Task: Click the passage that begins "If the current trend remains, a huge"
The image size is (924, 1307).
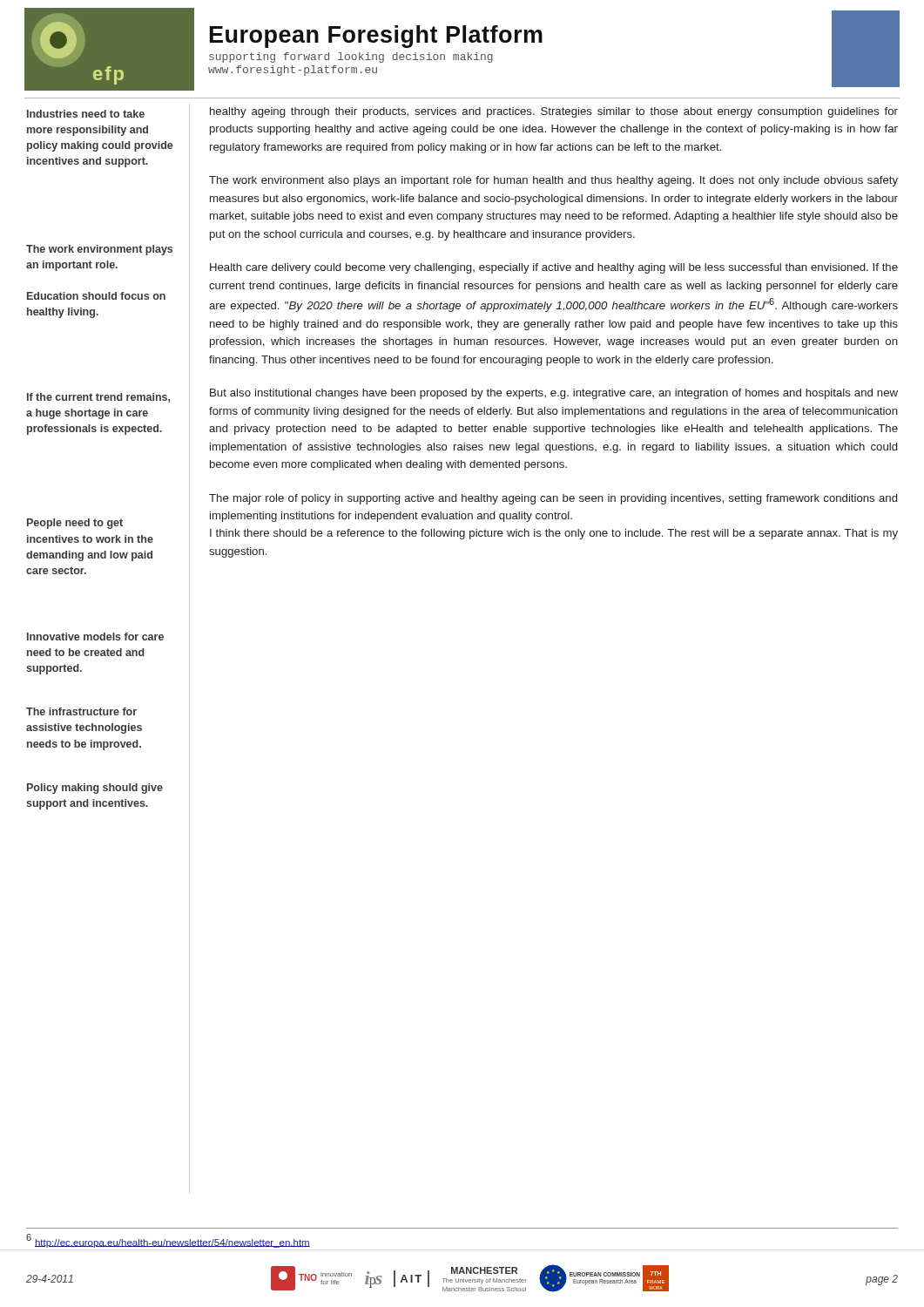Action: [98, 413]
